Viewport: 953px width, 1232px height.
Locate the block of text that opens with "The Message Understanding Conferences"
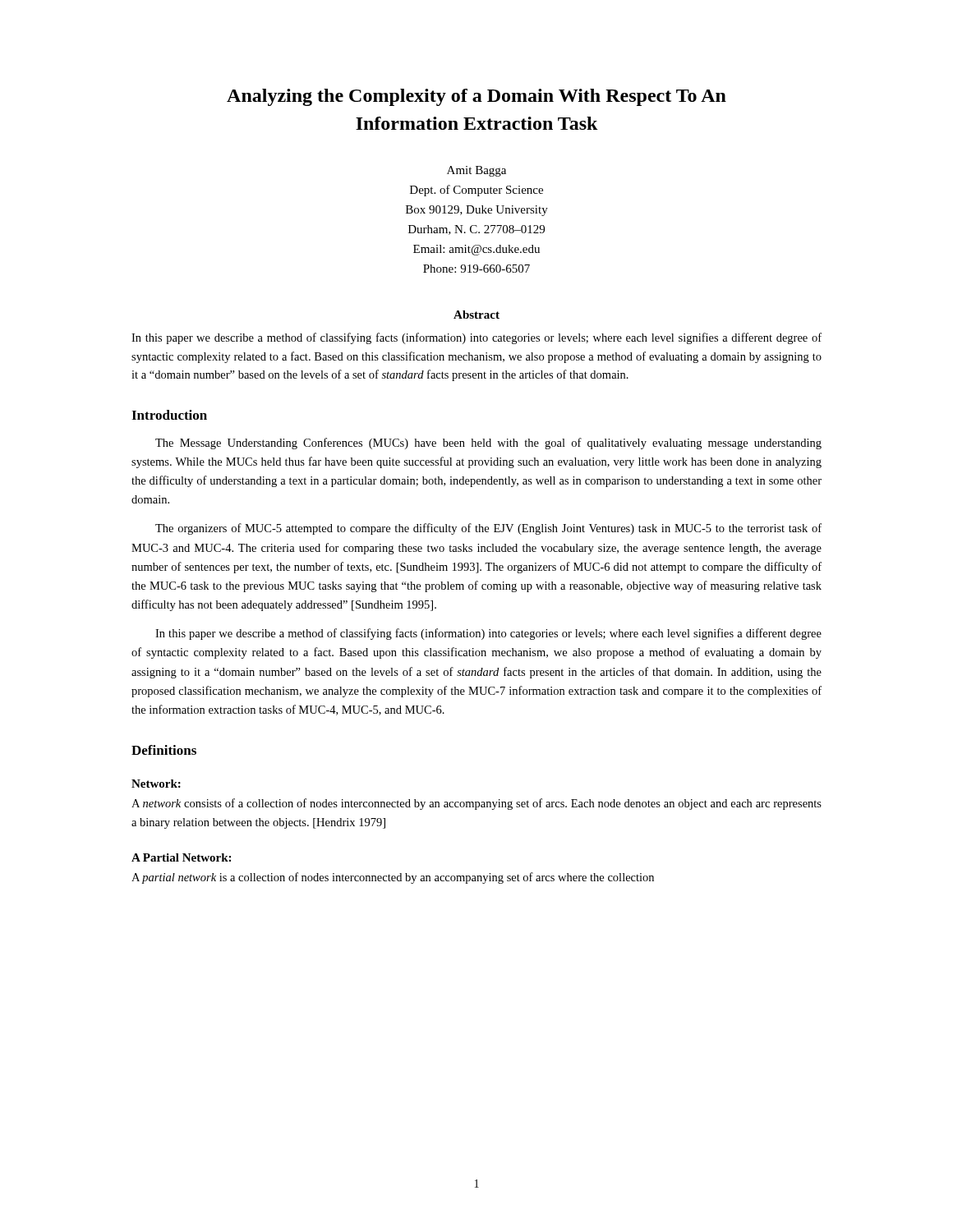pyautogui.click(x=476, y=576)
